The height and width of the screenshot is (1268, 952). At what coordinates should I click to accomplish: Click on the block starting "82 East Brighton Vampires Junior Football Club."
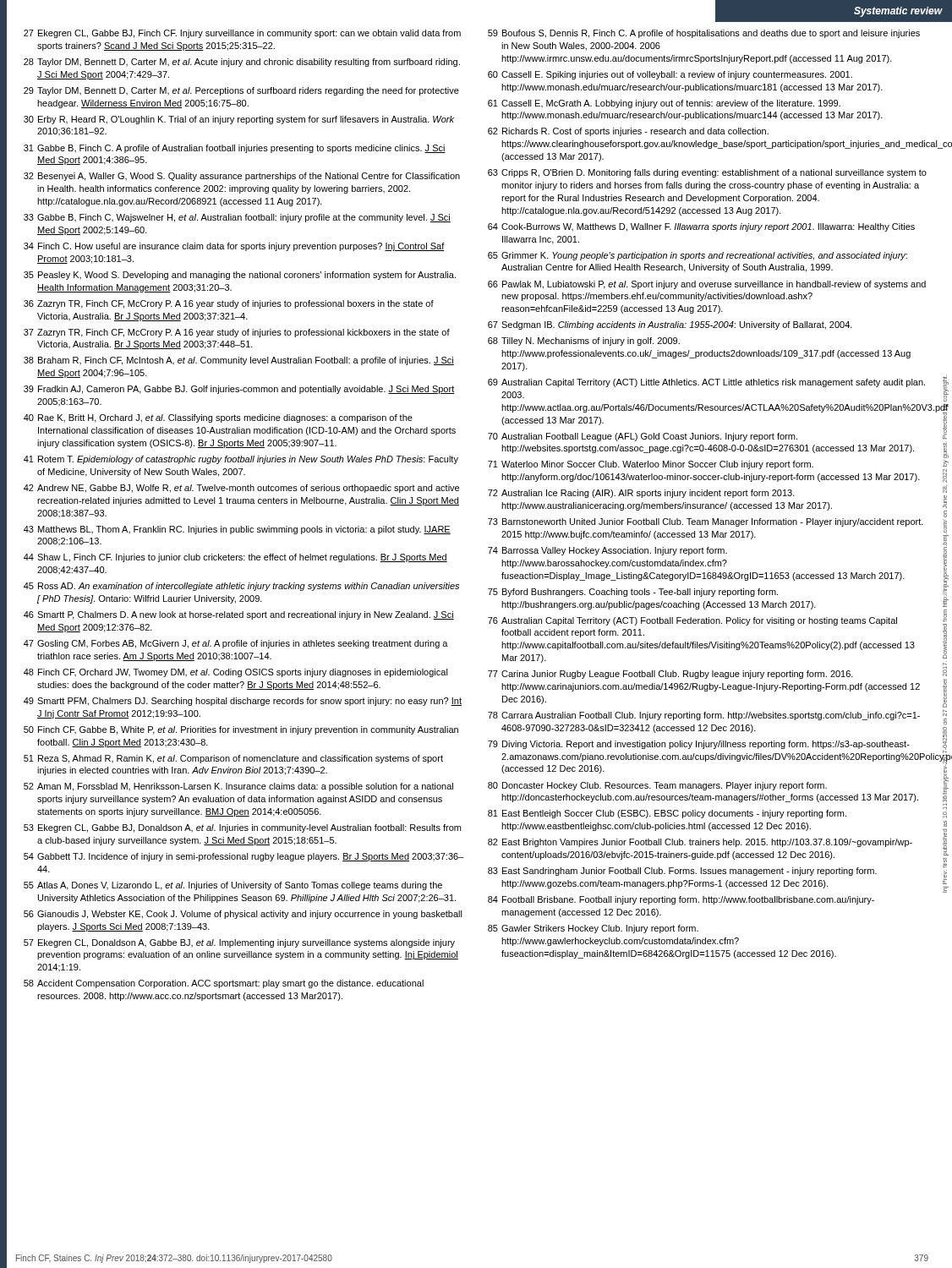coord(704,849)
